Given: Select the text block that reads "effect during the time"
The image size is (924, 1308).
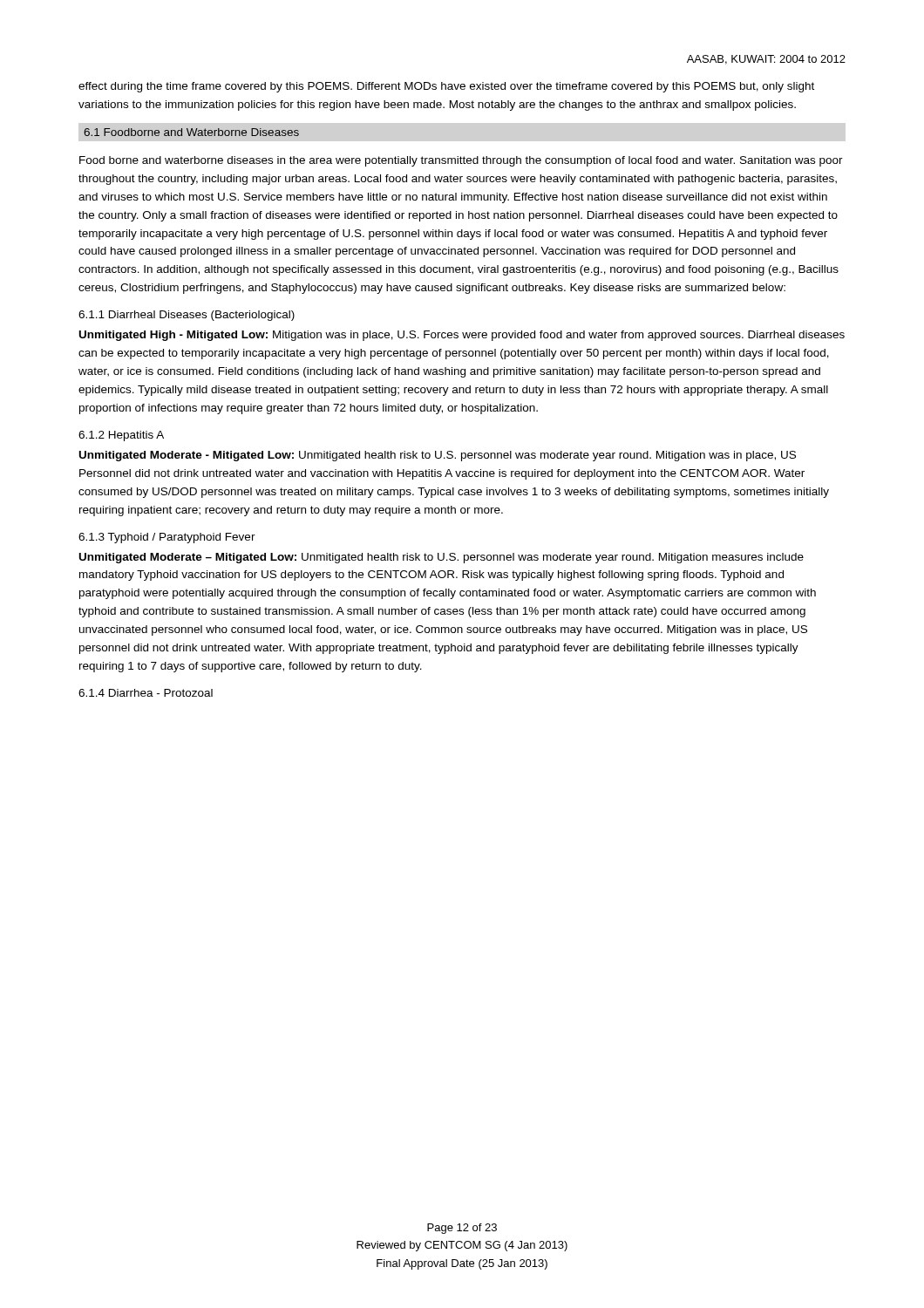Looking at the screenshot, I should pyautogui.click(x=446, y=95).
